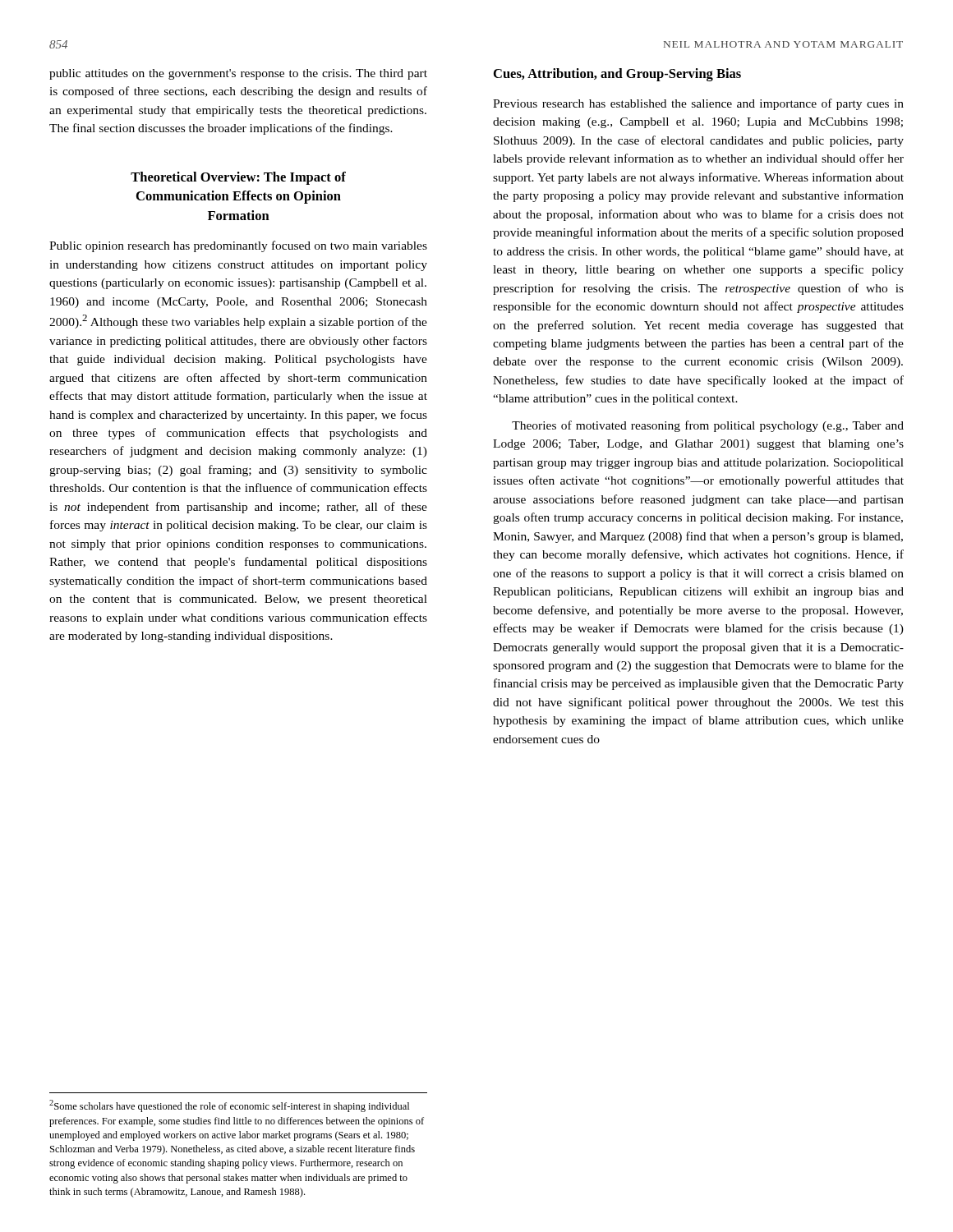The image size is (953, 1232).
Task: Click on the section header containing "Cues, Attribution, and Group-Serving Bias"
Action: [617, 73]
